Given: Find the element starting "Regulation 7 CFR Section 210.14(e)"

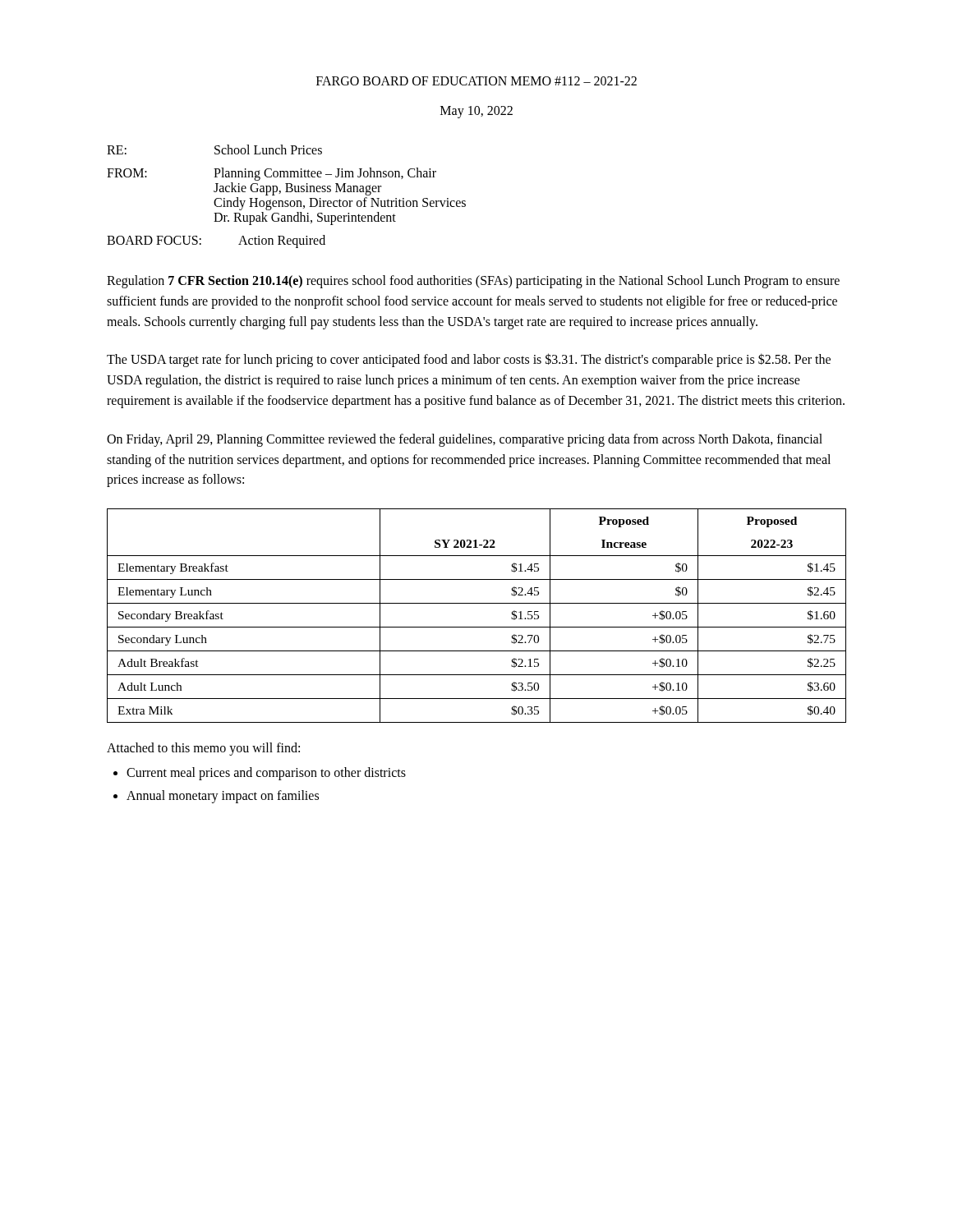Looking at the screenshot, I should [x=473, y=301].
